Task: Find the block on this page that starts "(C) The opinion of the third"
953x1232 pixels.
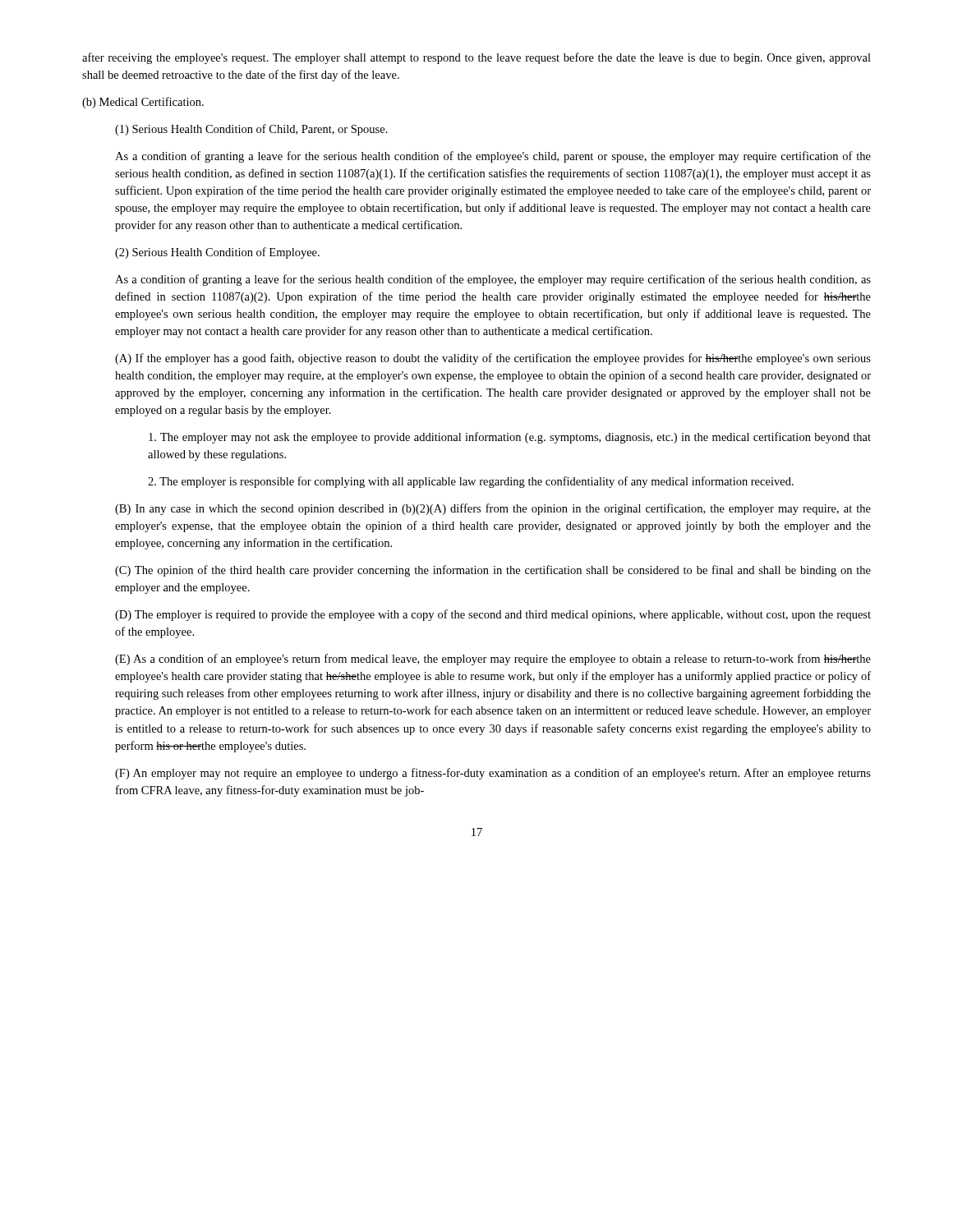Action: [493, 579]
